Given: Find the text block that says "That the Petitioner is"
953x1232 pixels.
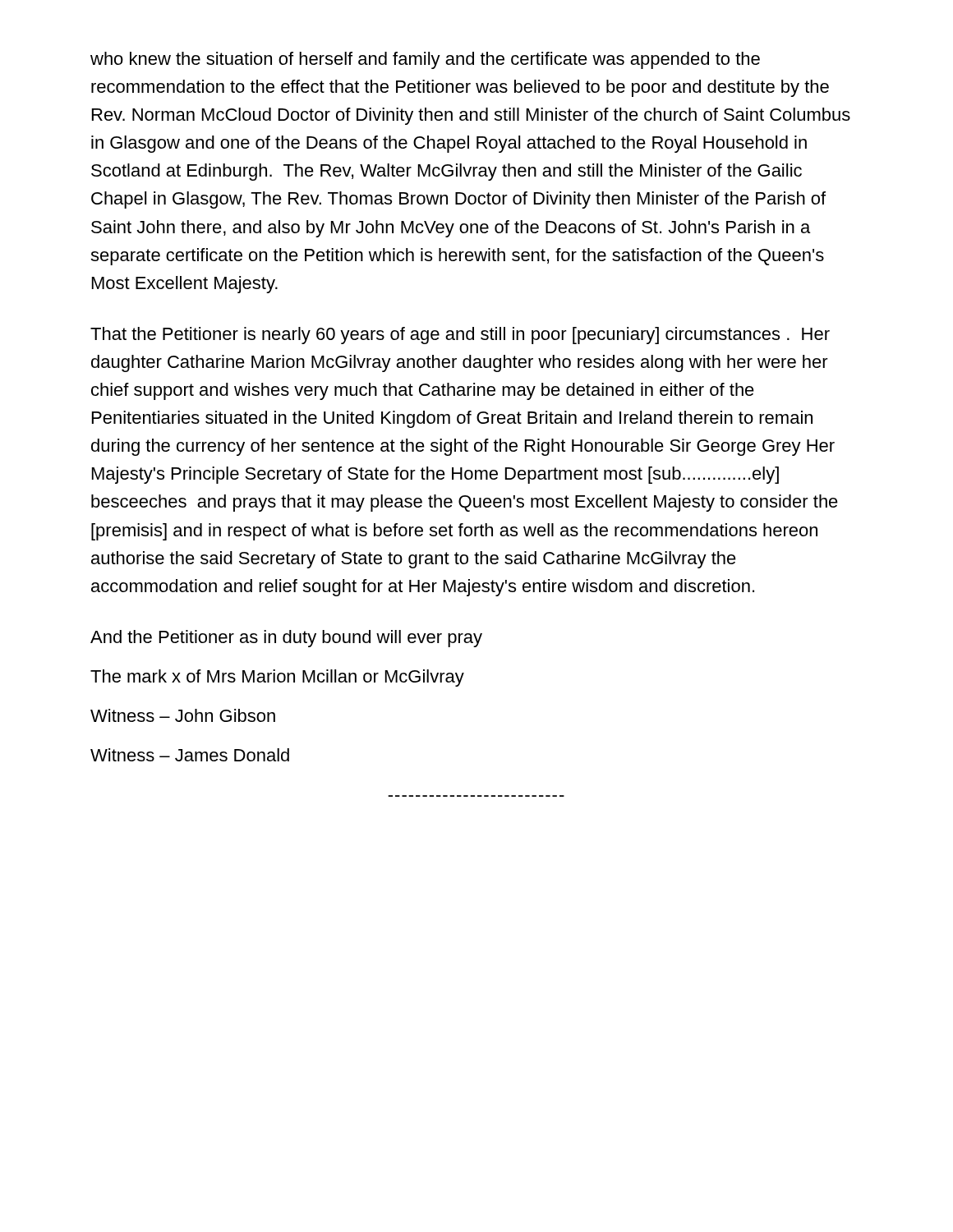Looking at the screenshot, I should [x=464, y=460].
